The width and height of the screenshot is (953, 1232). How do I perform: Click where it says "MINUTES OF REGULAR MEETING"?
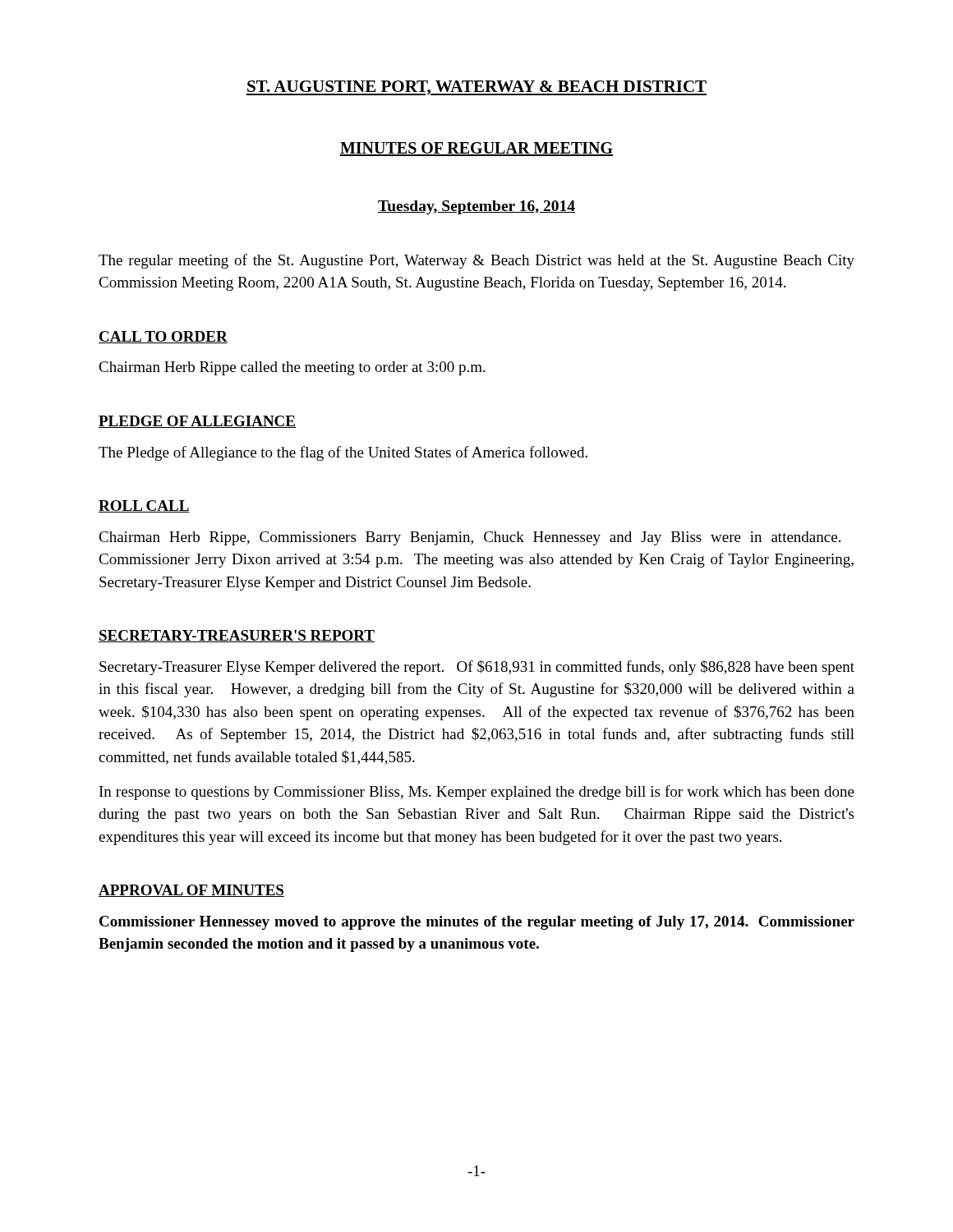pyautogui.click(x=476, y=148)
